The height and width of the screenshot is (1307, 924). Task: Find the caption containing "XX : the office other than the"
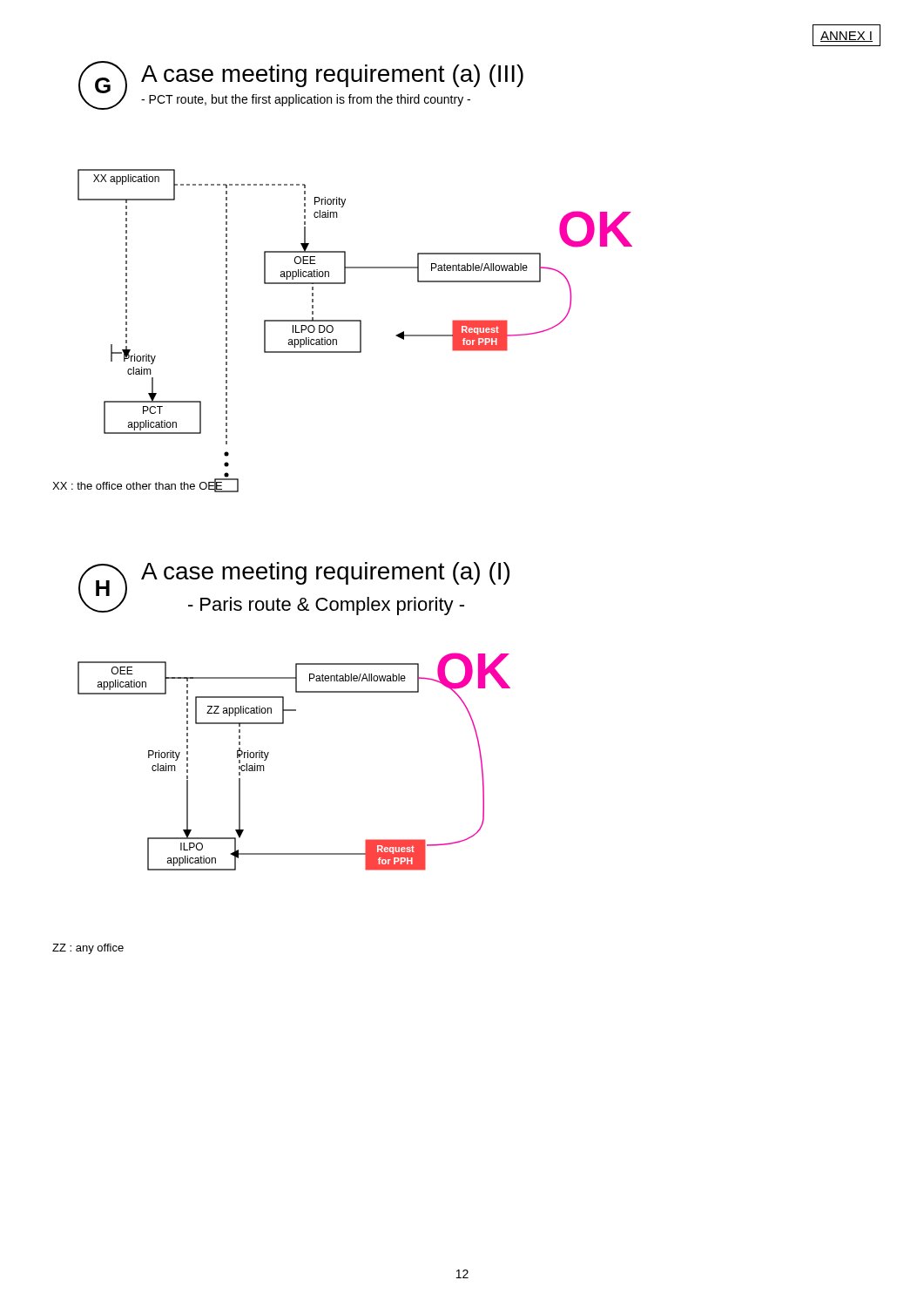137,486
